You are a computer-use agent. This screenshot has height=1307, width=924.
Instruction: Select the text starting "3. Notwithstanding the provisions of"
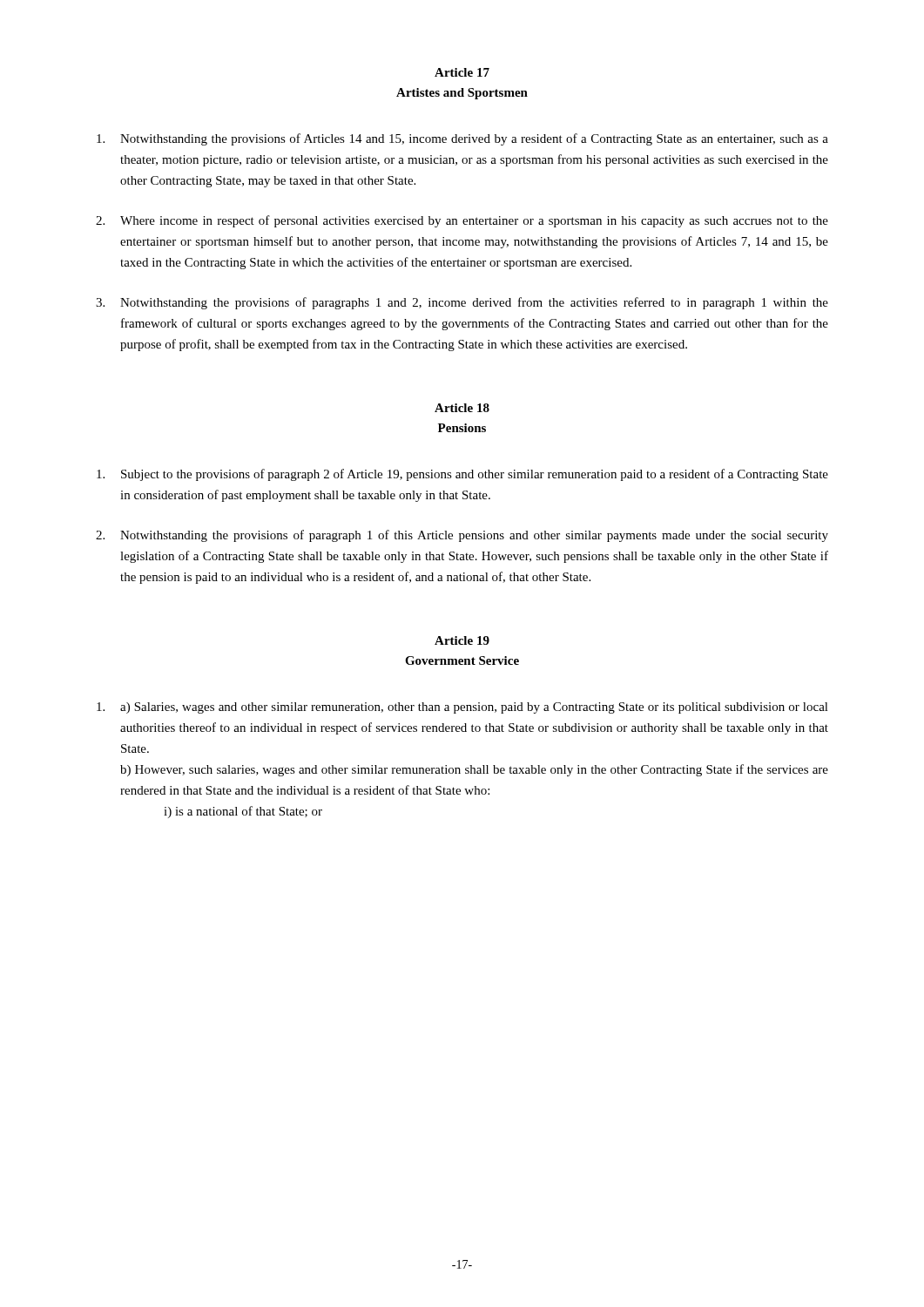tap(462, 323)
